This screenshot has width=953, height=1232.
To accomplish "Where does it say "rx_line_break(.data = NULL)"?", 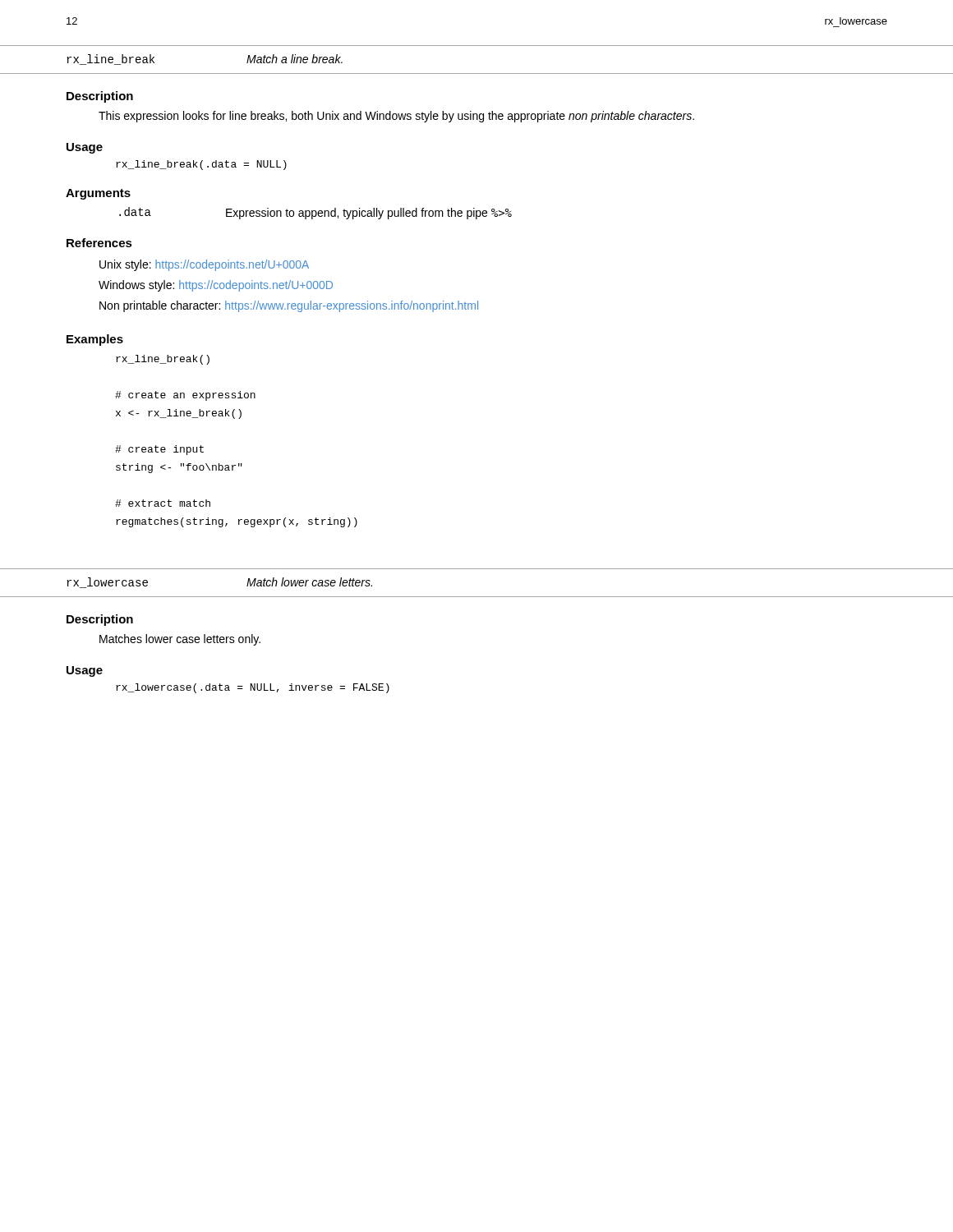I will (202, 165).
